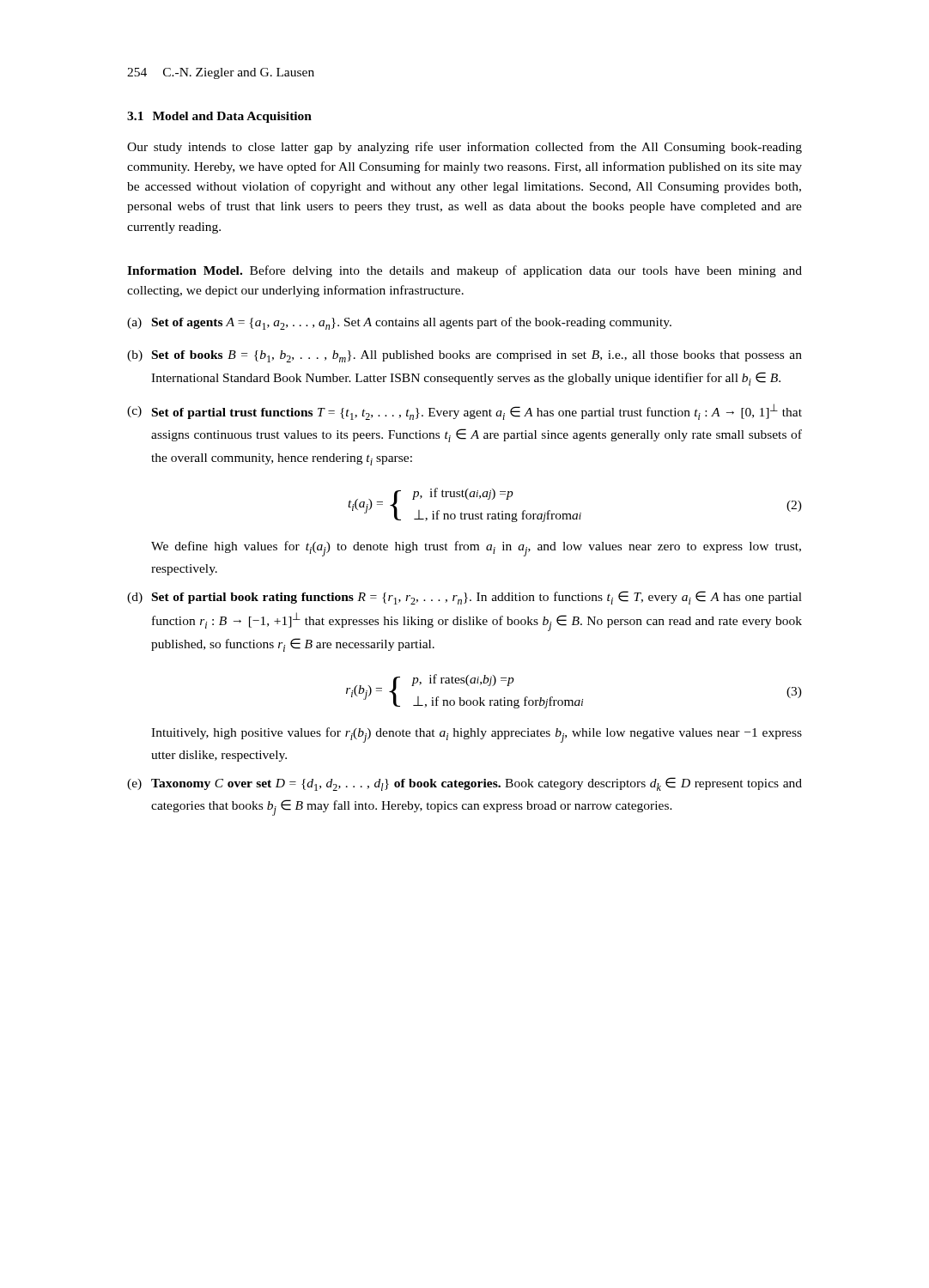The height and width of the screenshot is (1288, 929).
Task: Click on the list item that says "(d) Set of"
Action: [x=464, y=621]
